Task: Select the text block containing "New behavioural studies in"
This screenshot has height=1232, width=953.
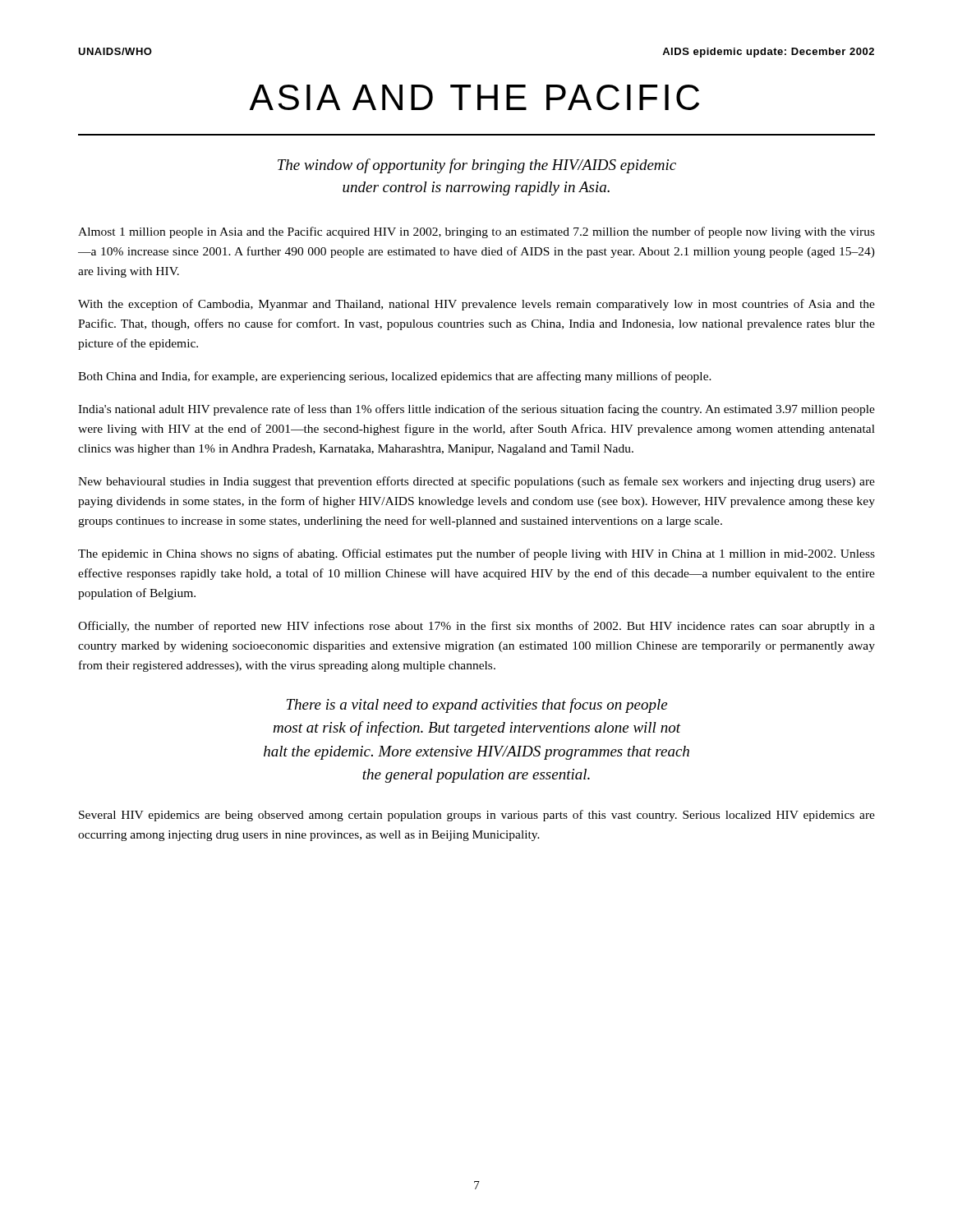Action: tap(476, 500)
